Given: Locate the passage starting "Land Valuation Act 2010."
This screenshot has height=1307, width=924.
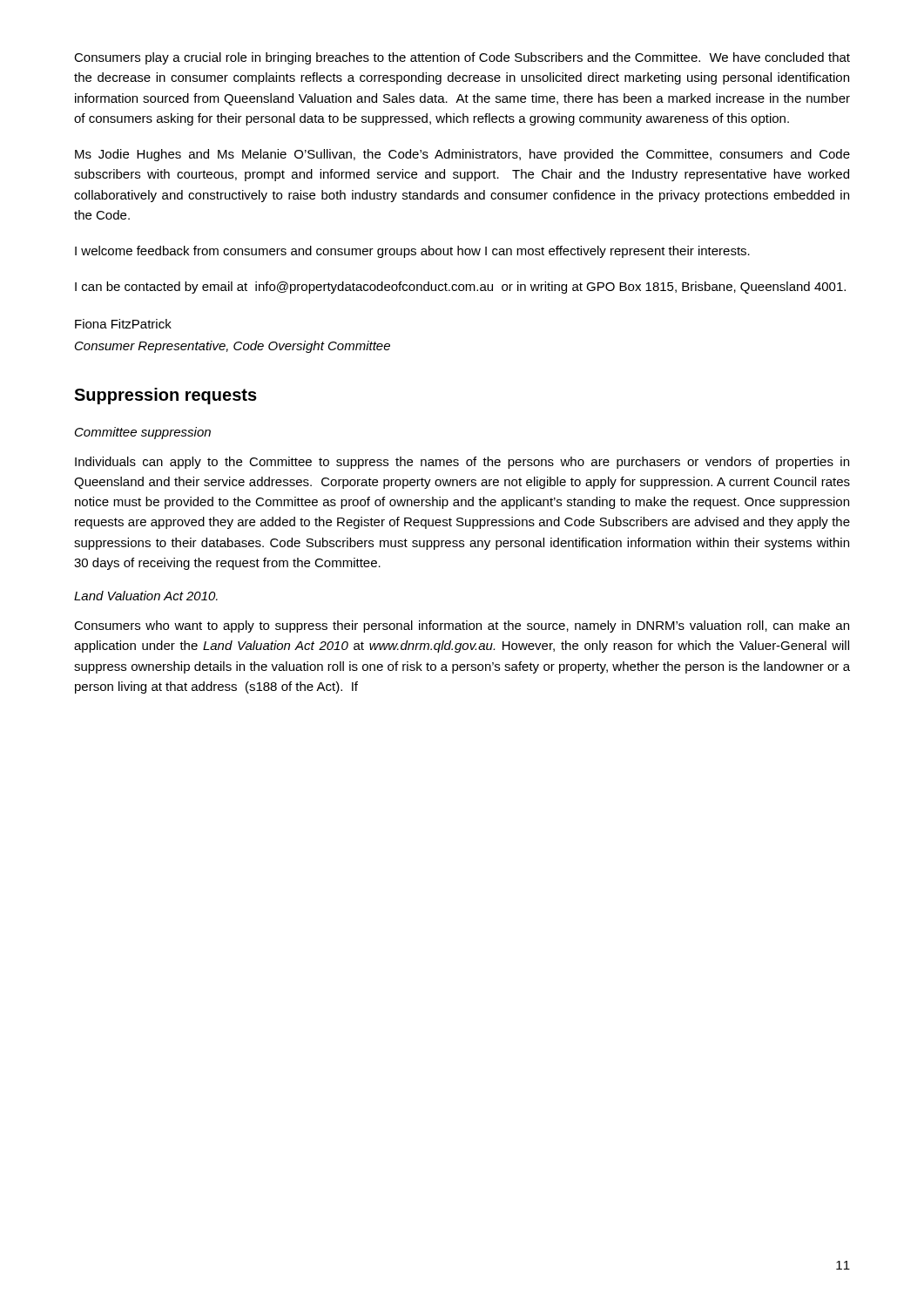Looking at the screenshot, I should (147, 596).
